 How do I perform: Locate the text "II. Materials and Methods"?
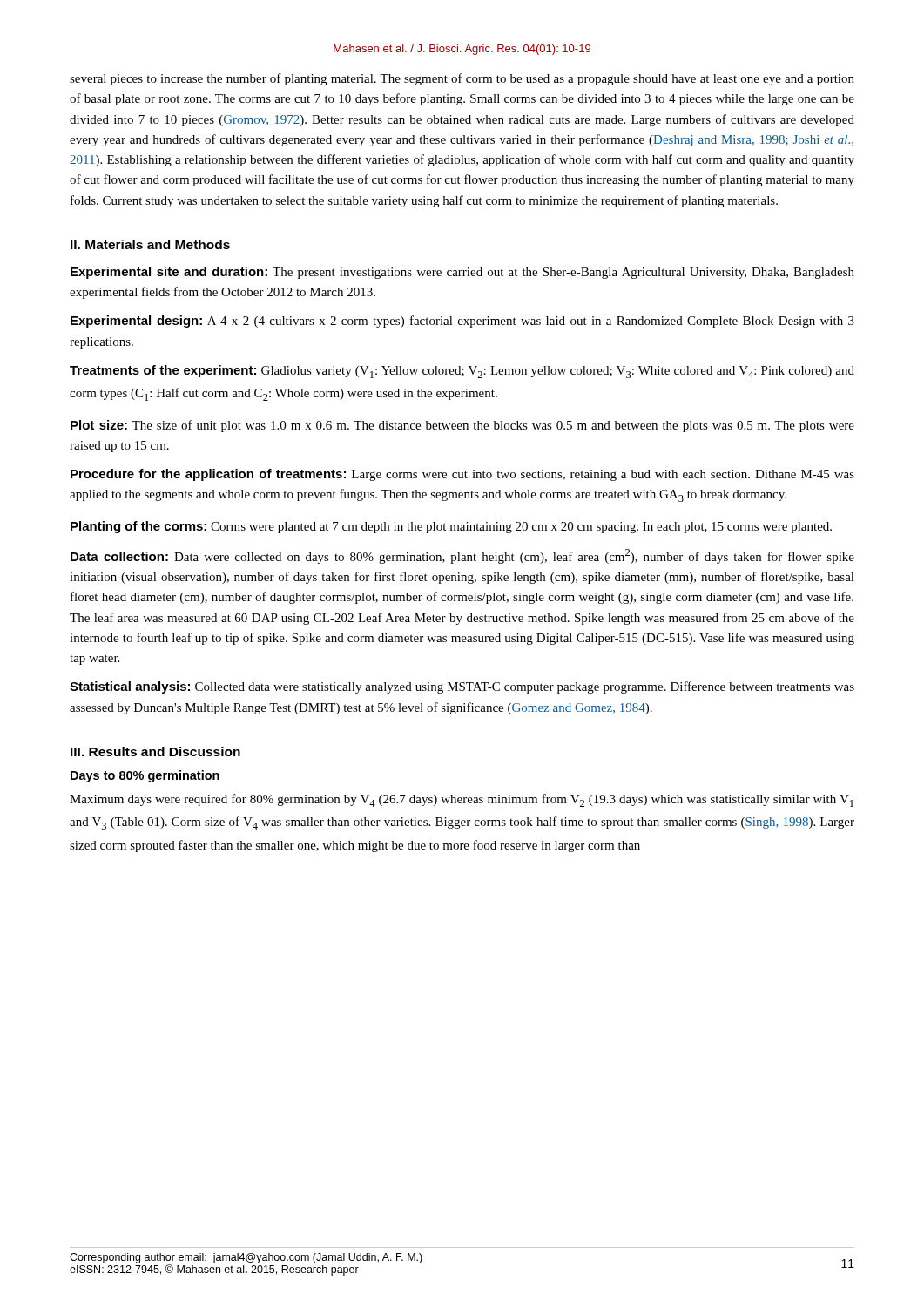tap(150, 244)
